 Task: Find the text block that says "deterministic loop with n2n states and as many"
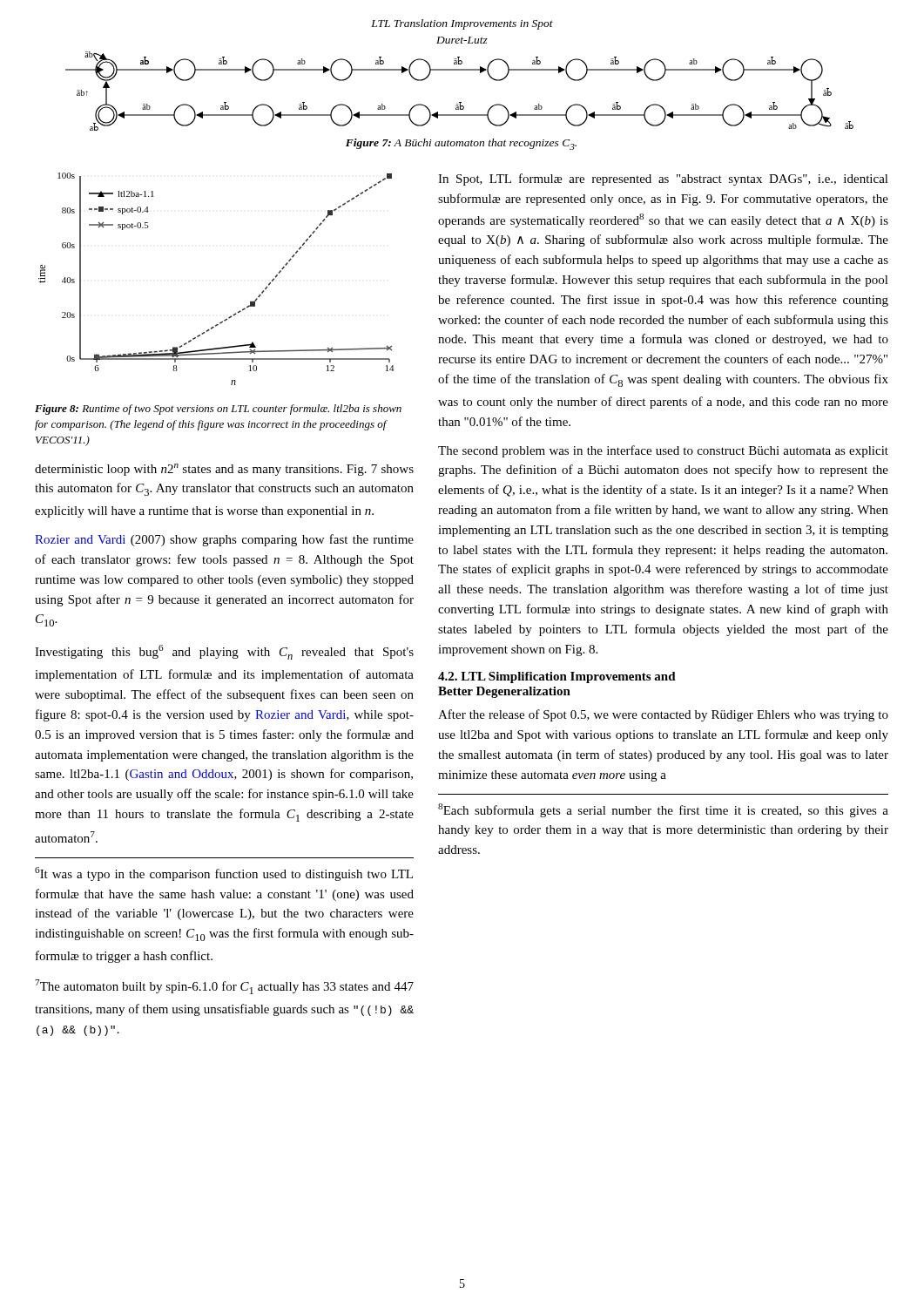[x=224, y=488]
